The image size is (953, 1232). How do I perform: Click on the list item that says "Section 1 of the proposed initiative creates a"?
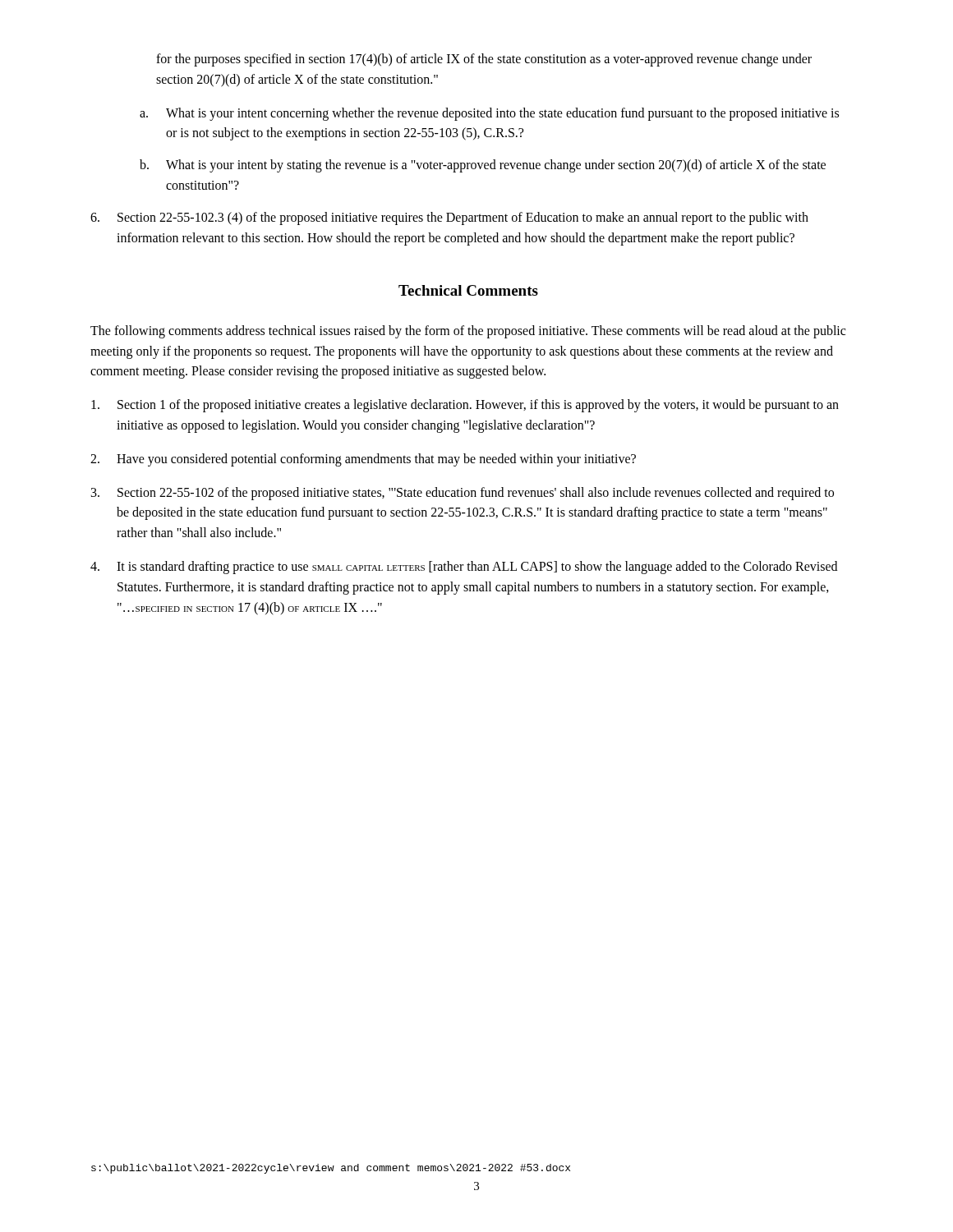[x=468, y=416]
